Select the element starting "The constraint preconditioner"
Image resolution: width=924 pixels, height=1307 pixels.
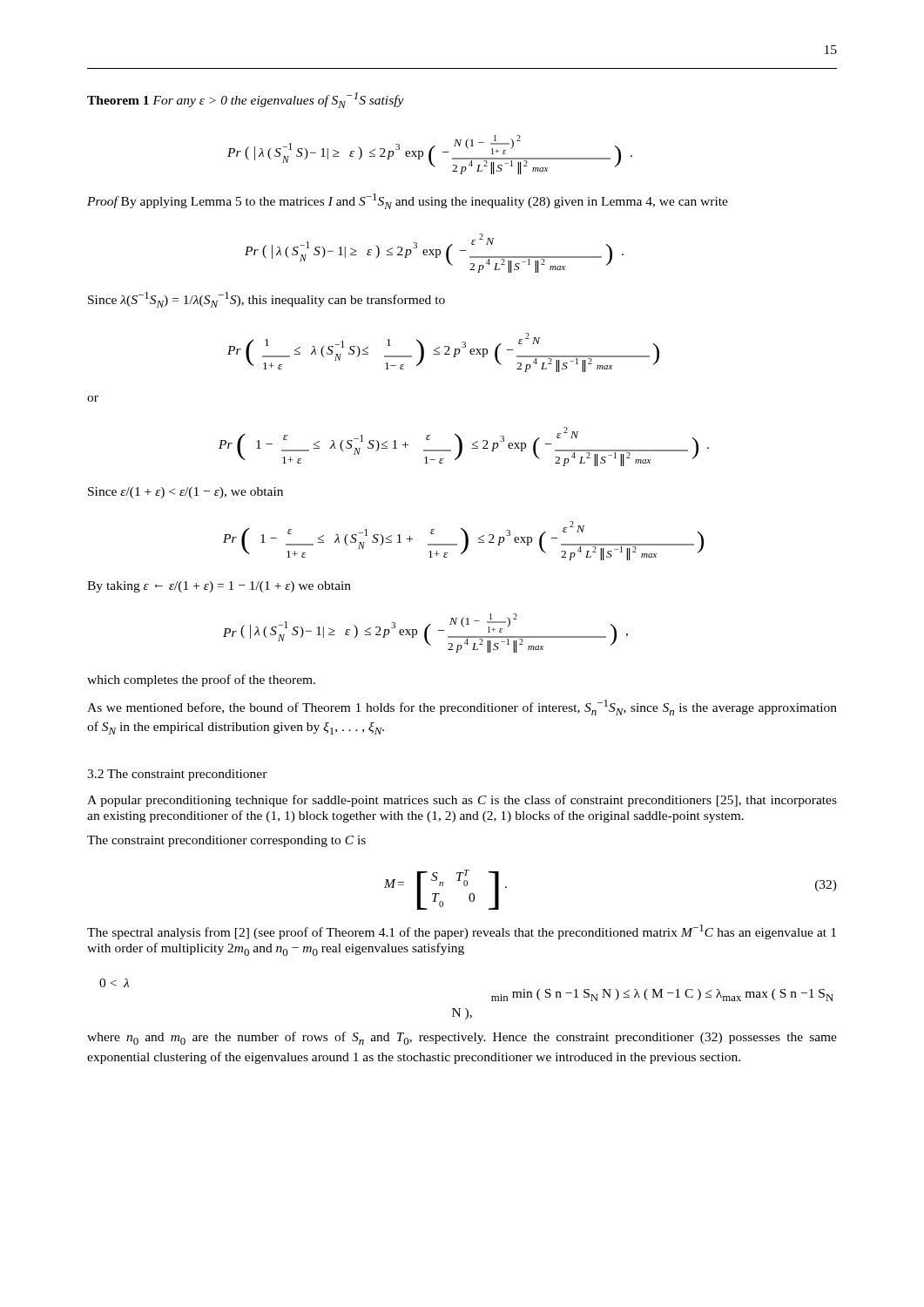[227, 840]
